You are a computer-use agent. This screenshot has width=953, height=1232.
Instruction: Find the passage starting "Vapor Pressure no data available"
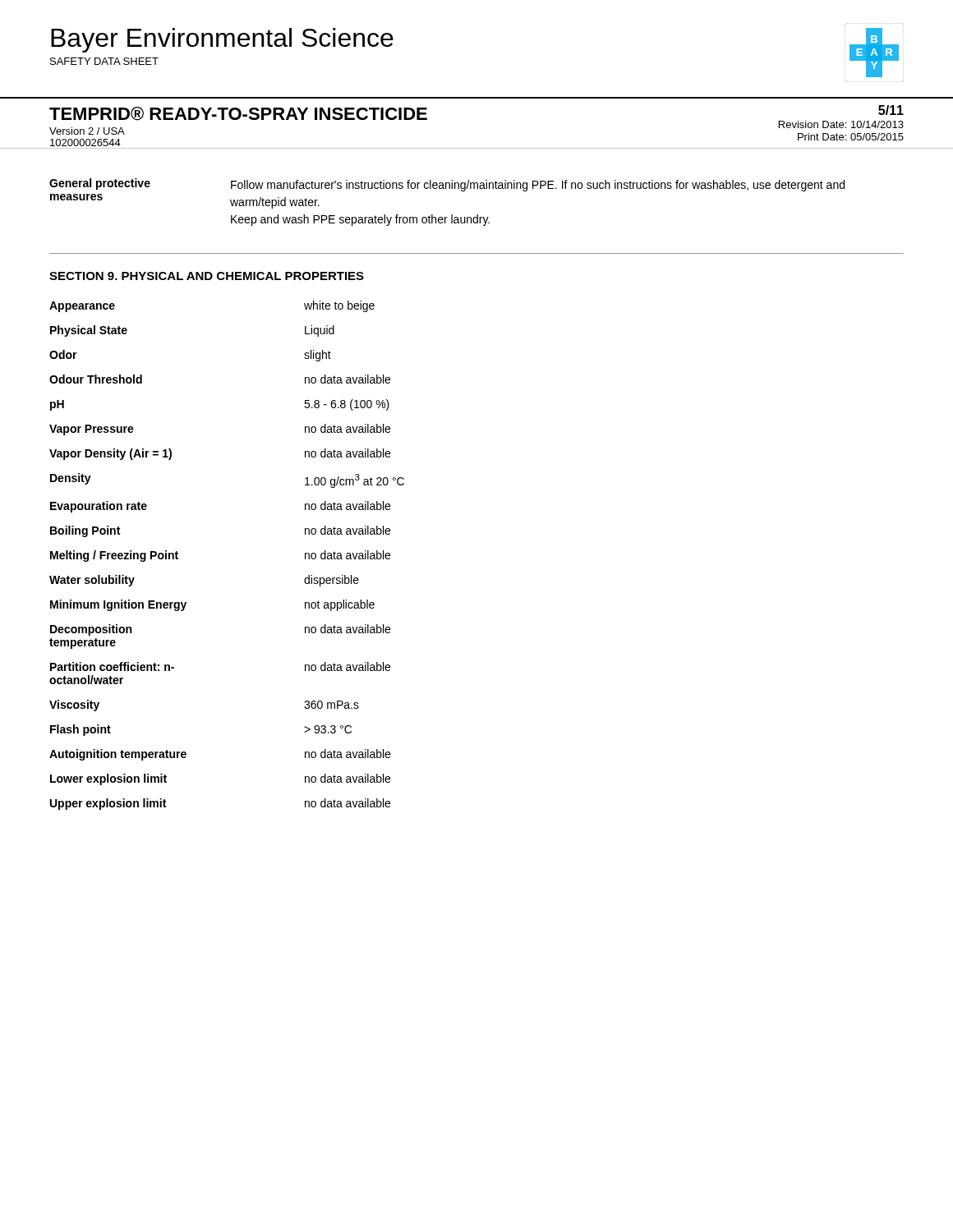(x=88, y=429)
